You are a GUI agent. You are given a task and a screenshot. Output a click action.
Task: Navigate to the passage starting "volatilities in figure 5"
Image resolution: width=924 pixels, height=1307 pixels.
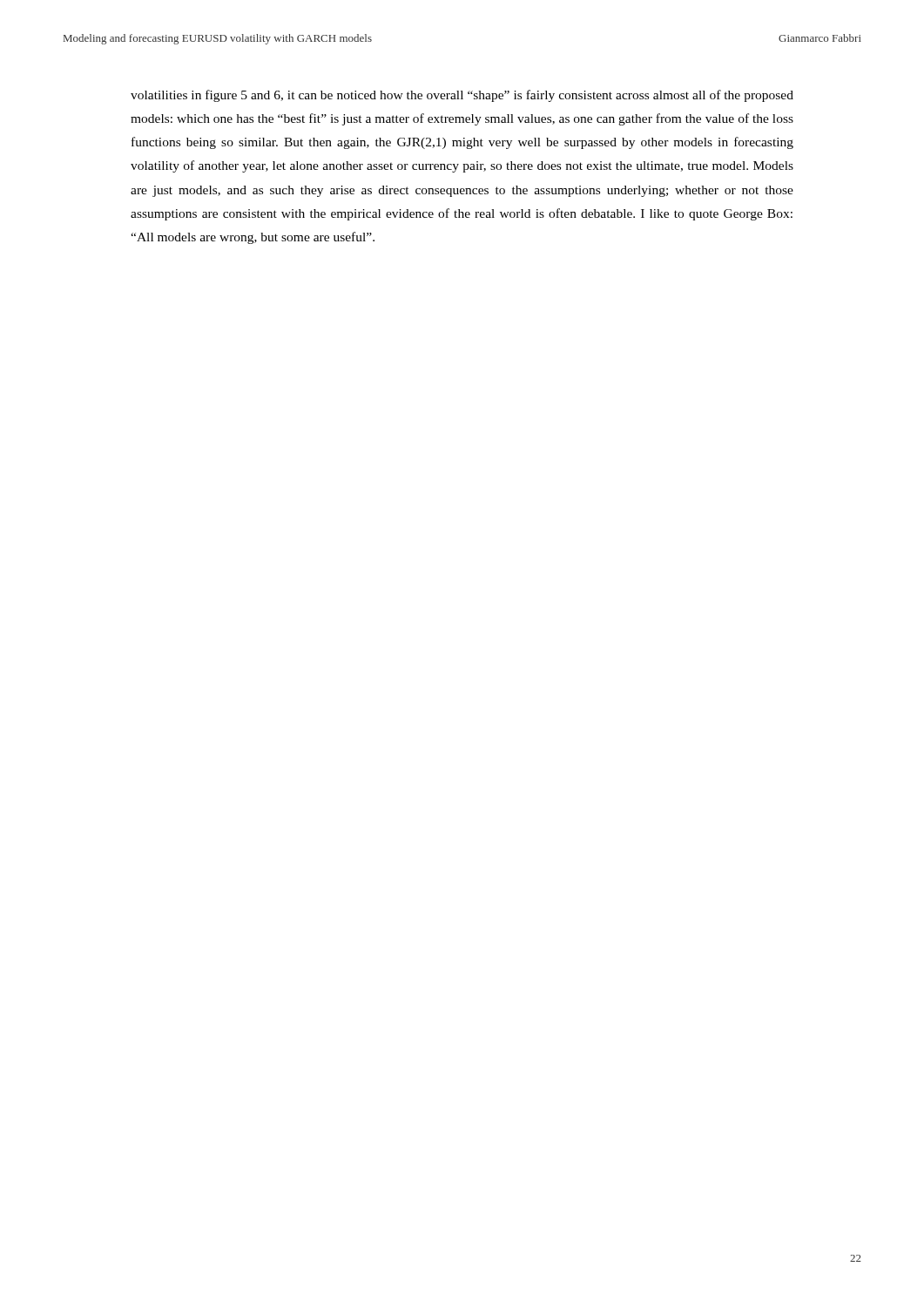pyautogui.click(x=462, y=165)
